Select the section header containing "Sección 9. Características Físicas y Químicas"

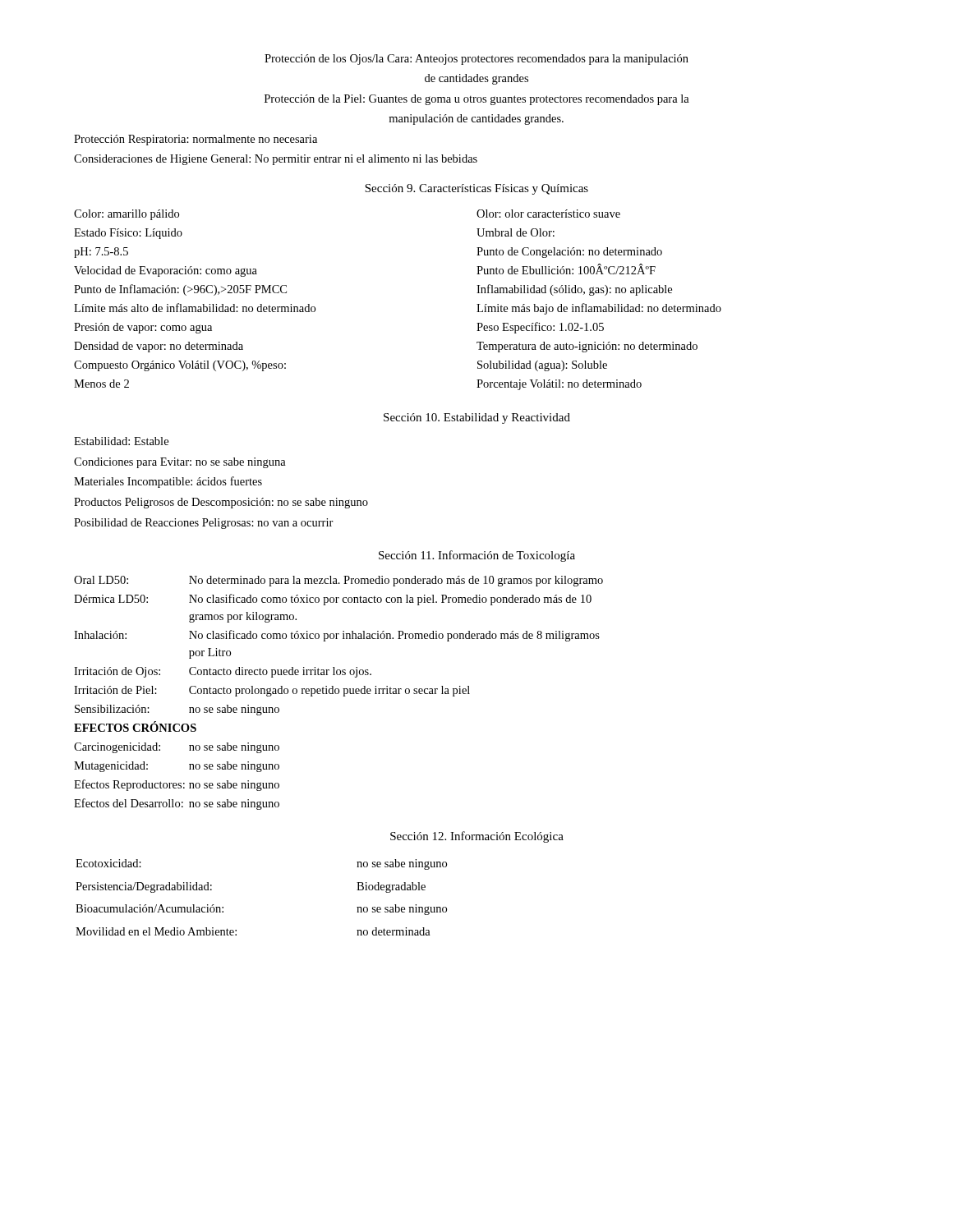tap(476, 188)
